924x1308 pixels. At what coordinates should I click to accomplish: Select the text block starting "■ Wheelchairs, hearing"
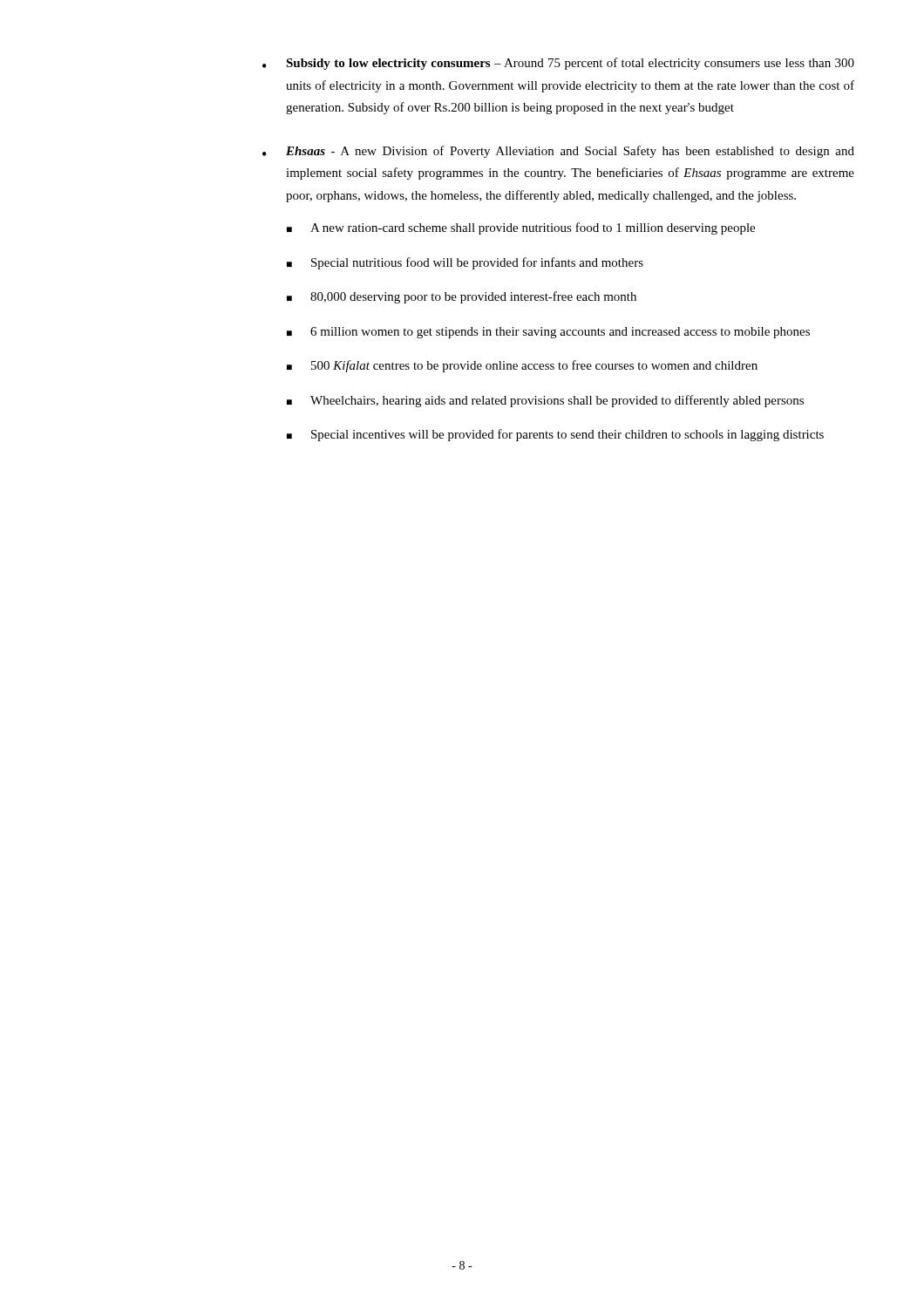[x=570, y=401]
